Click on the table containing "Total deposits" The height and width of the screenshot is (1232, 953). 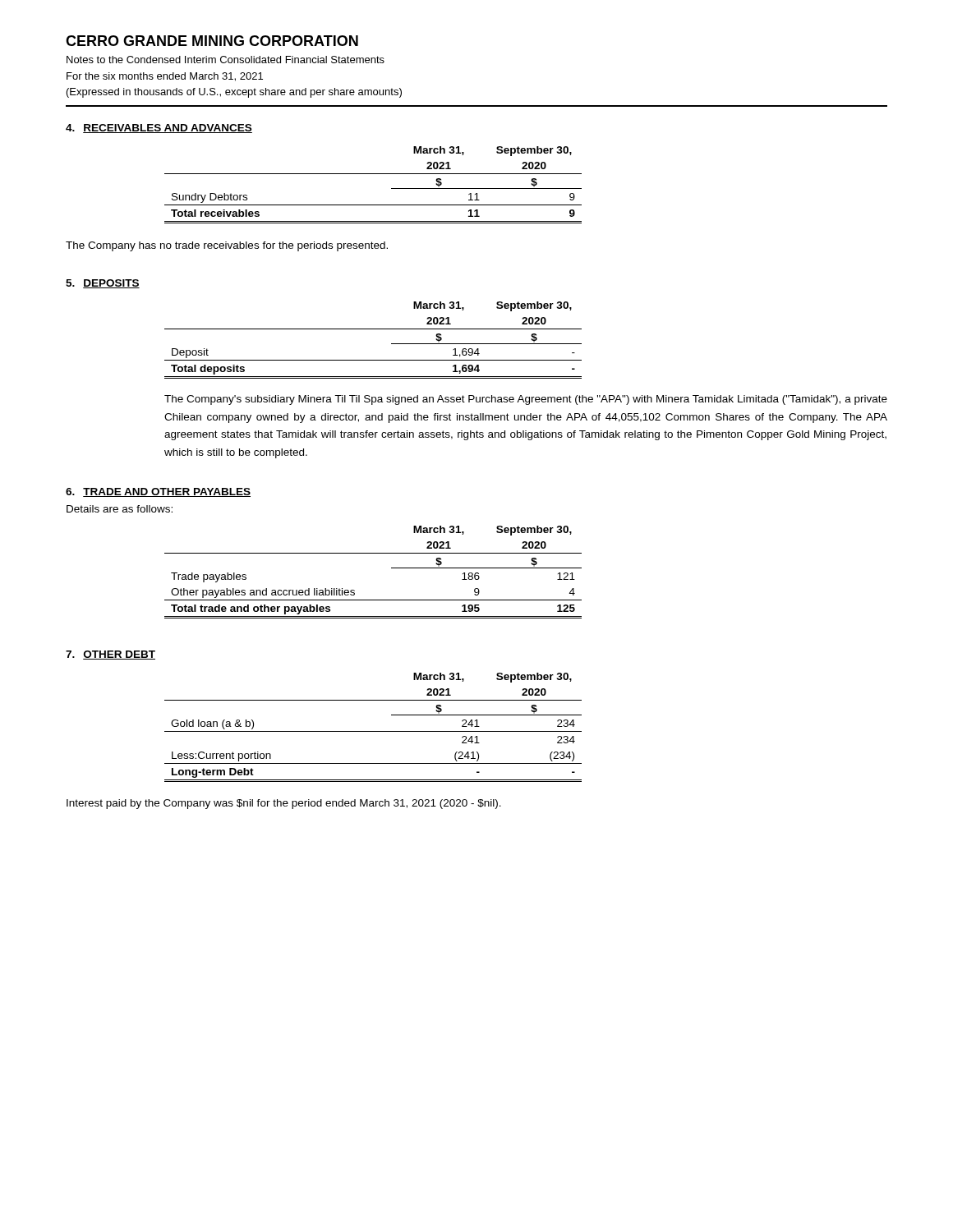click(476, 338)
